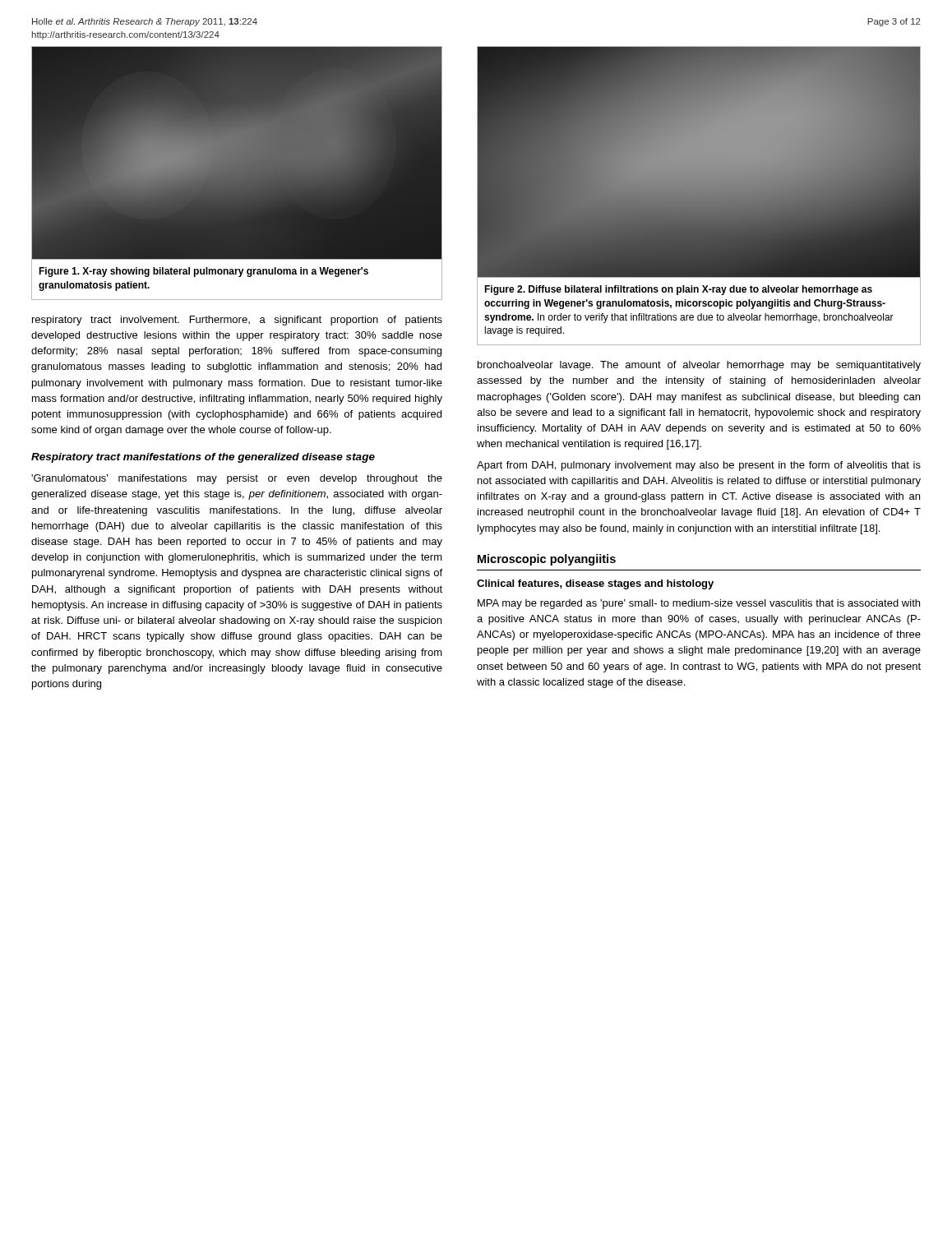Point to the block beginning "respiratory tract involvement."
Screen dimensions: 1233x952
tap(237, 374)
